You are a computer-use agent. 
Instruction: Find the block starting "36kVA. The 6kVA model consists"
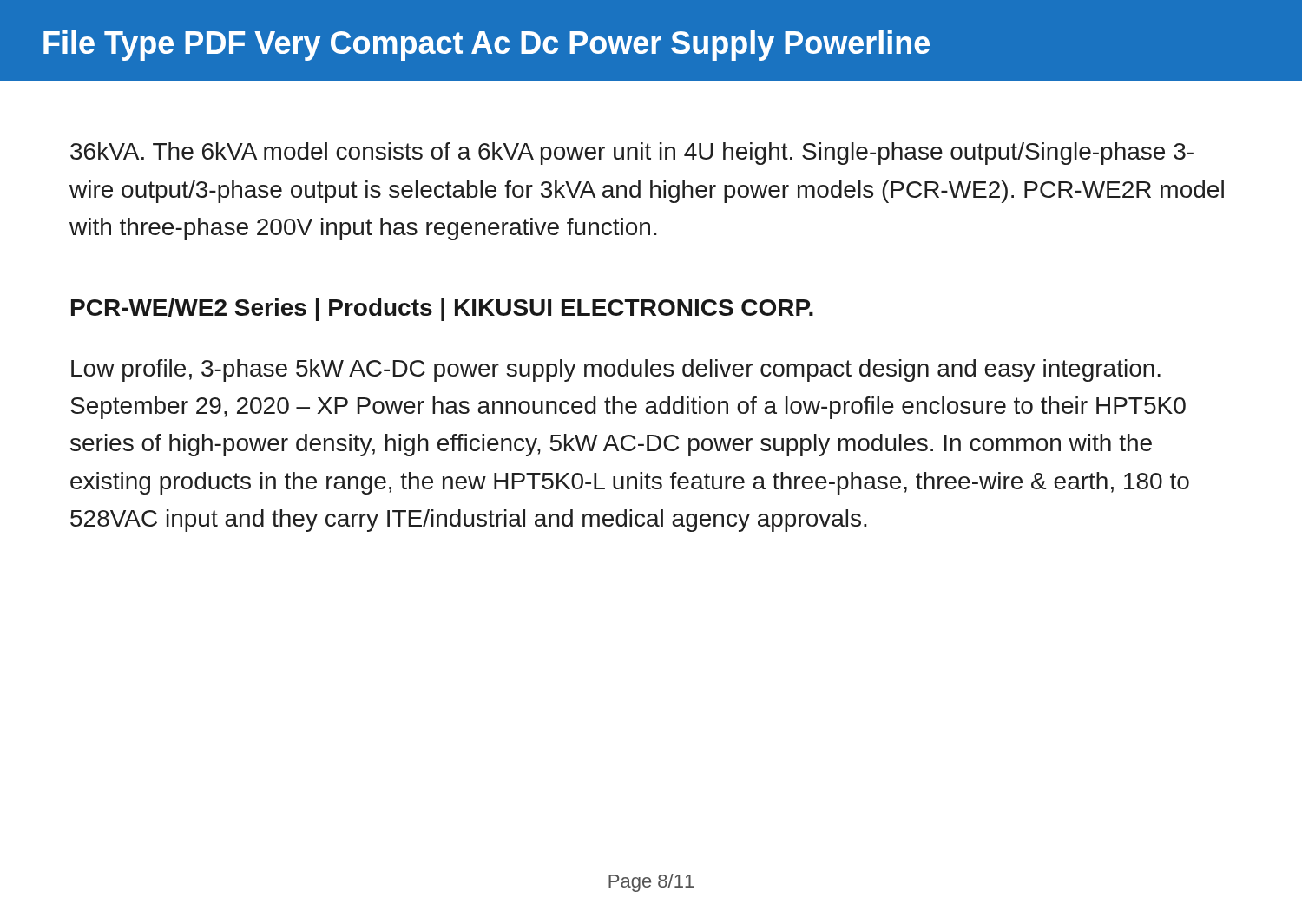pyautogui.click(x=647, y=189)
